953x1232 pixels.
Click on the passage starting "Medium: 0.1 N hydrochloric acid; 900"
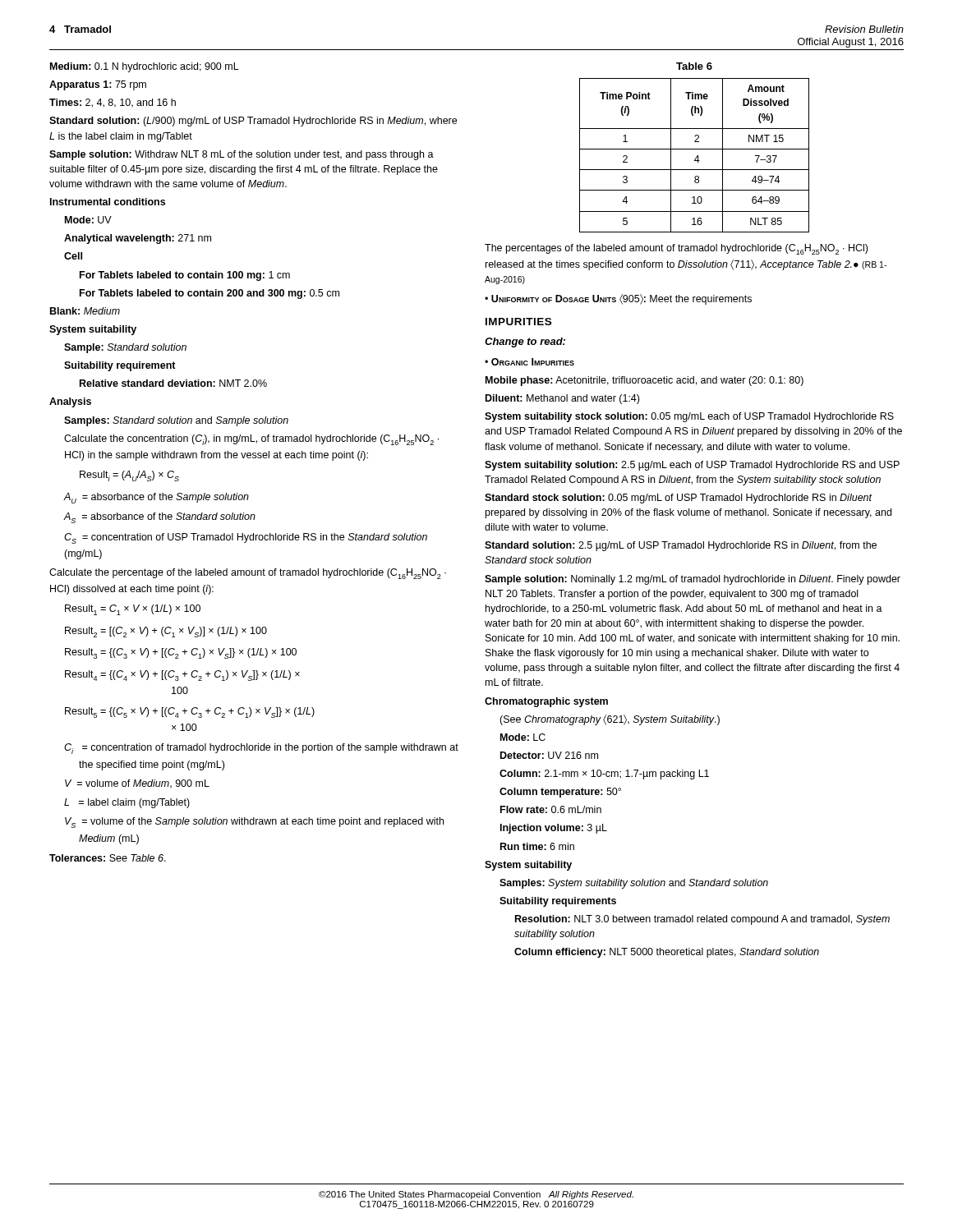tap(255, 261)
